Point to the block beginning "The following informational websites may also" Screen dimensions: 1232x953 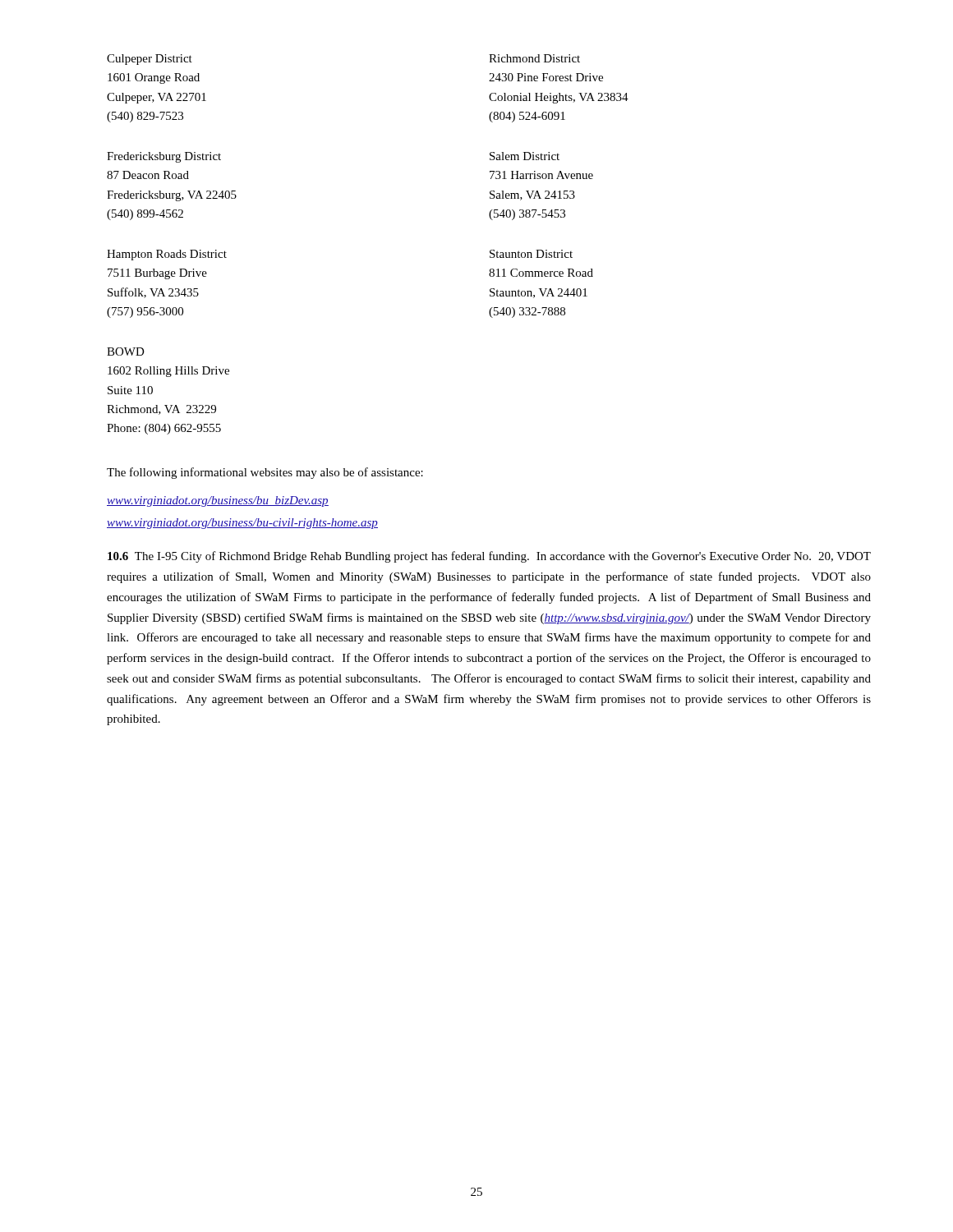click(265, 472)
